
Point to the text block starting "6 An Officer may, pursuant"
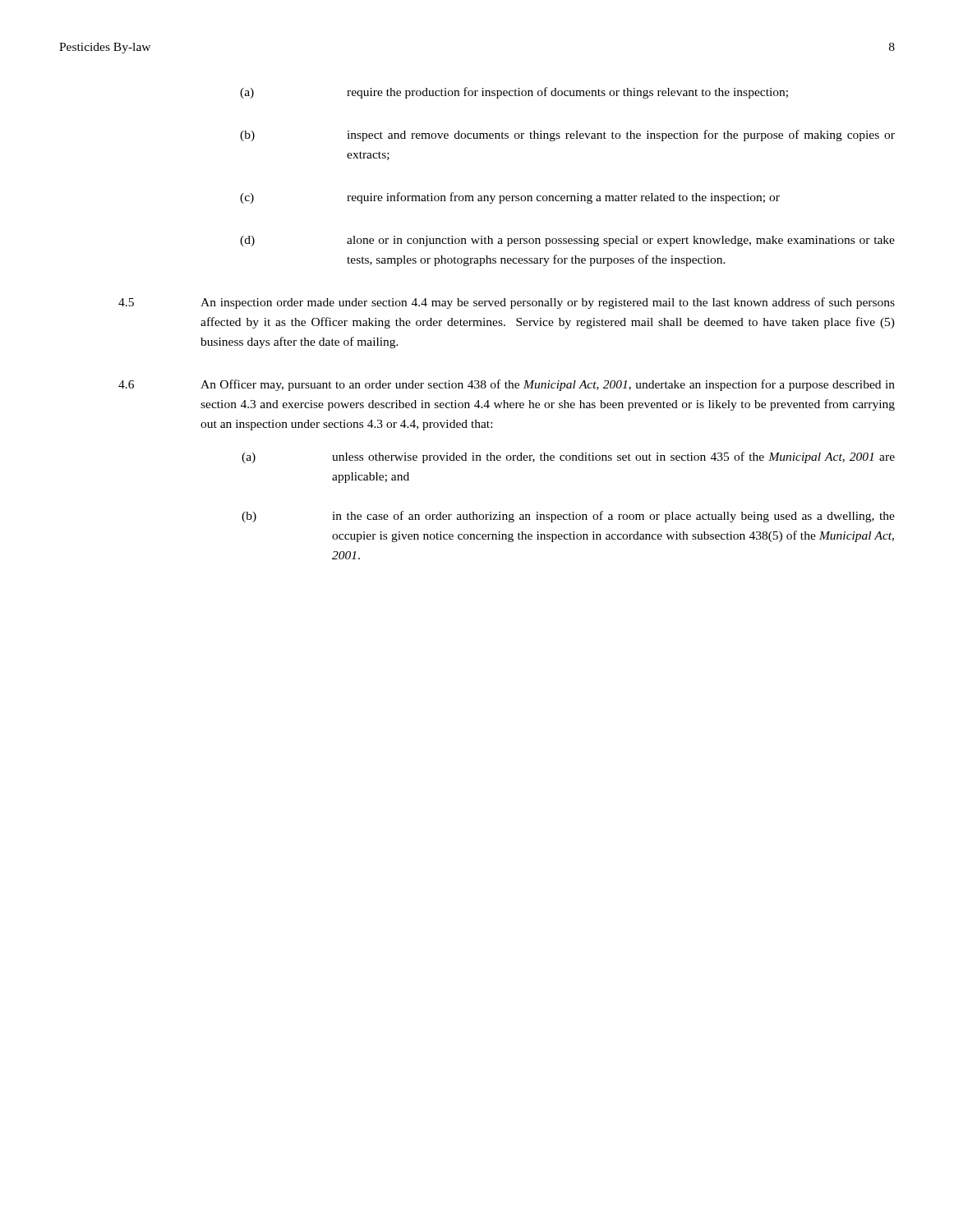507,385
